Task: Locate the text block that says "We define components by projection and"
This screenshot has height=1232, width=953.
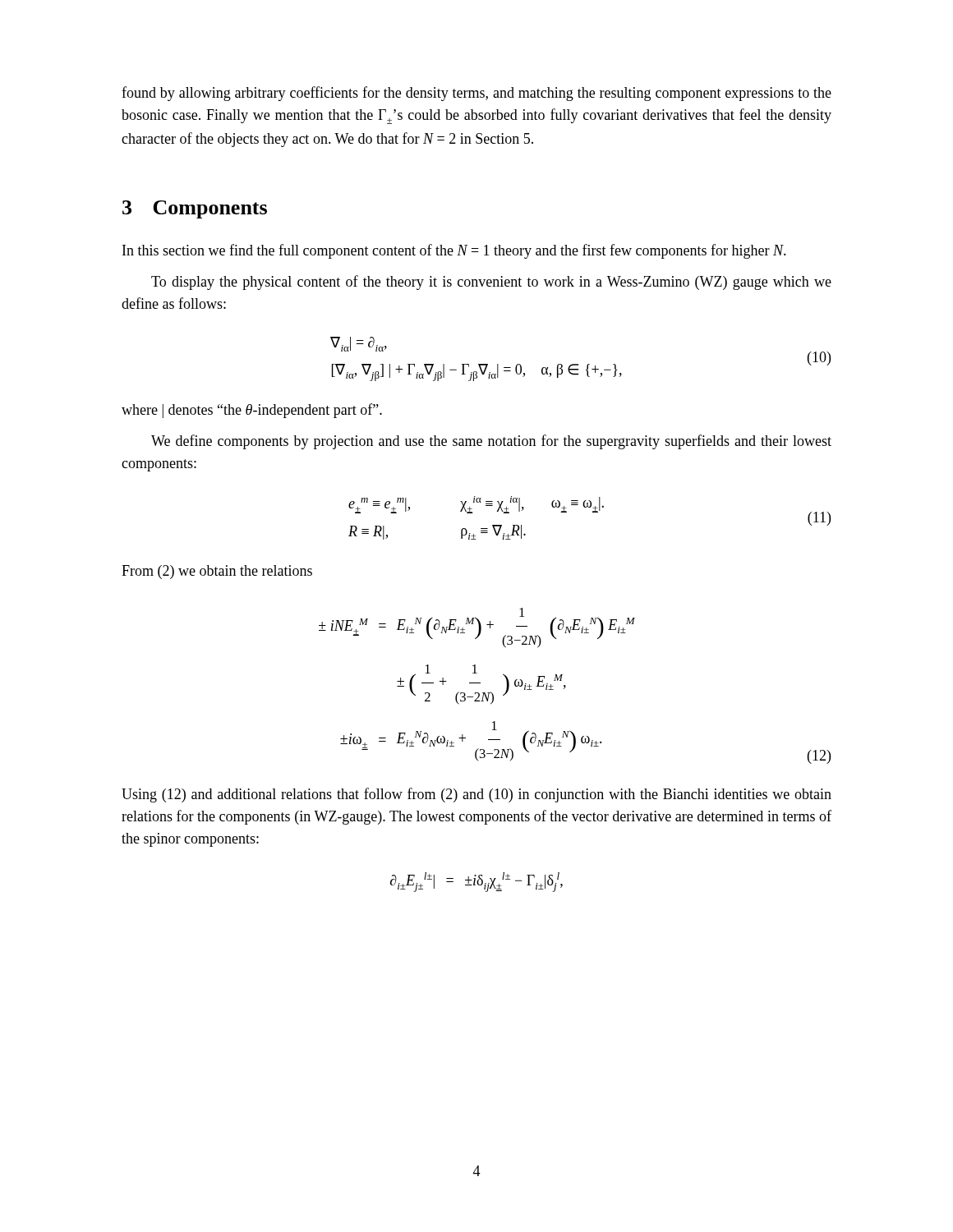Action: 476,452
